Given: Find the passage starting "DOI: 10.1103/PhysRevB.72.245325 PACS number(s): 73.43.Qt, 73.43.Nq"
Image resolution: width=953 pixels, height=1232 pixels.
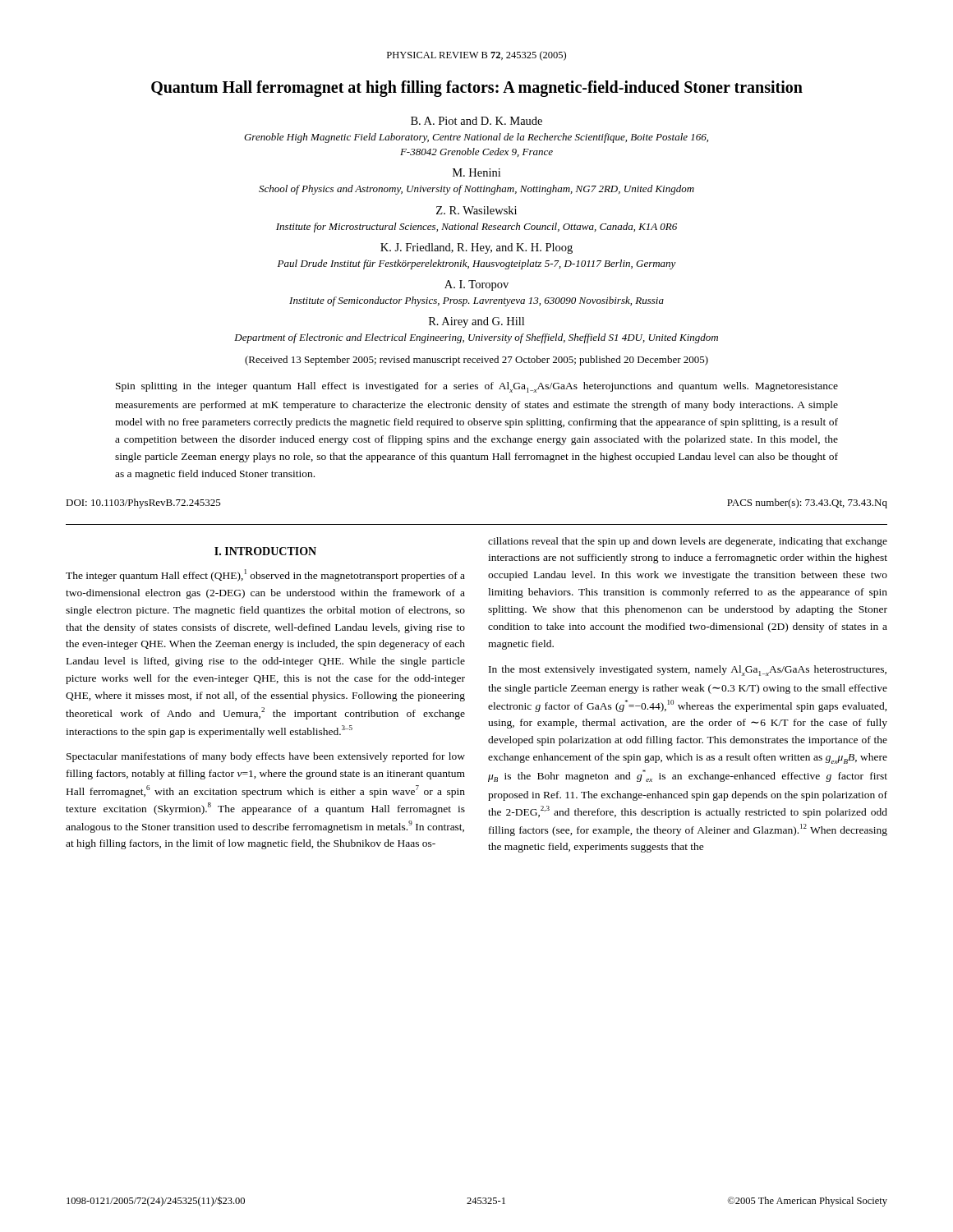Looking at the screenshot, I should pos(146,503).
